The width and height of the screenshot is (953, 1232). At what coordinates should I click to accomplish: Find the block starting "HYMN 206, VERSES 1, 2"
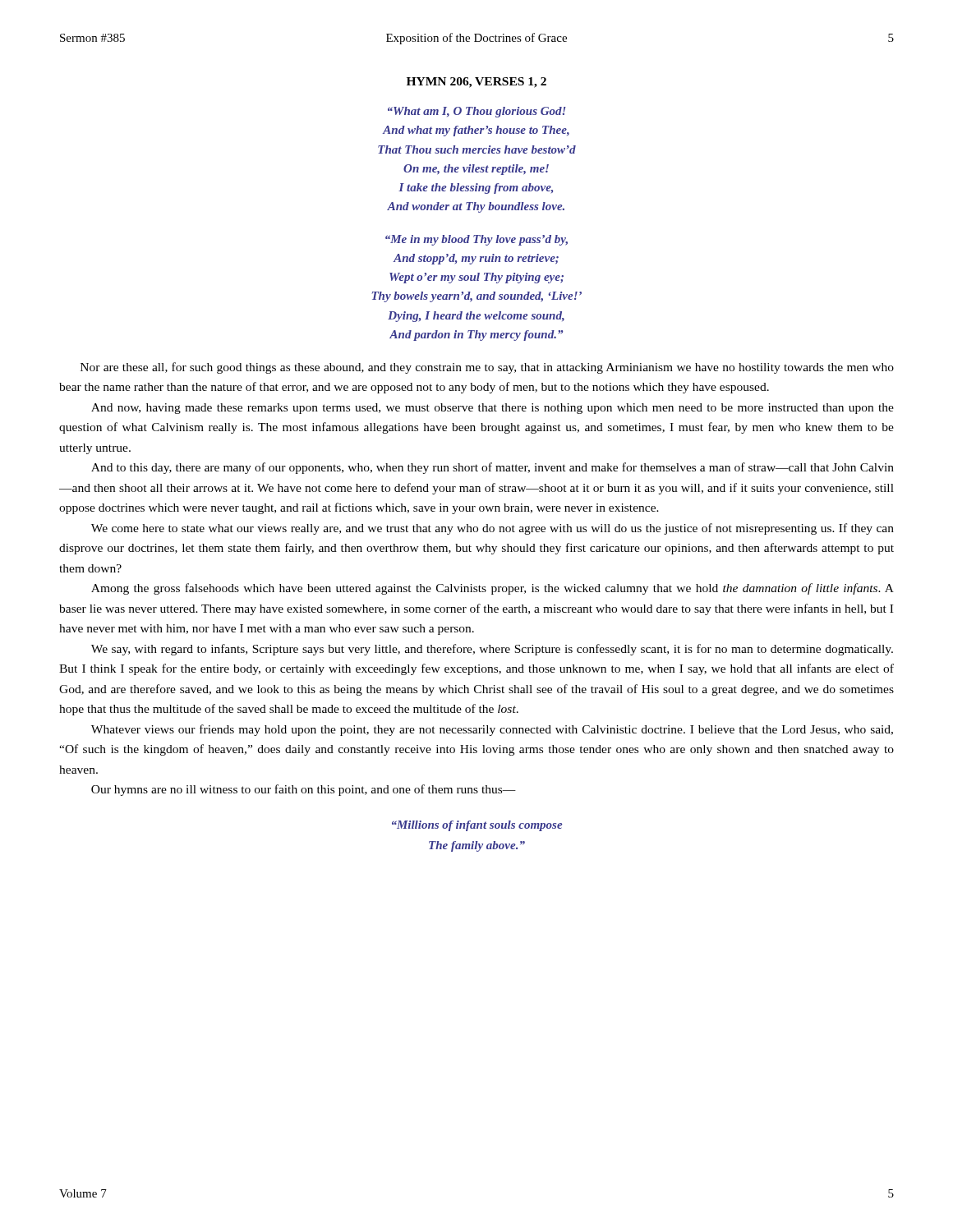pos(476,81)
